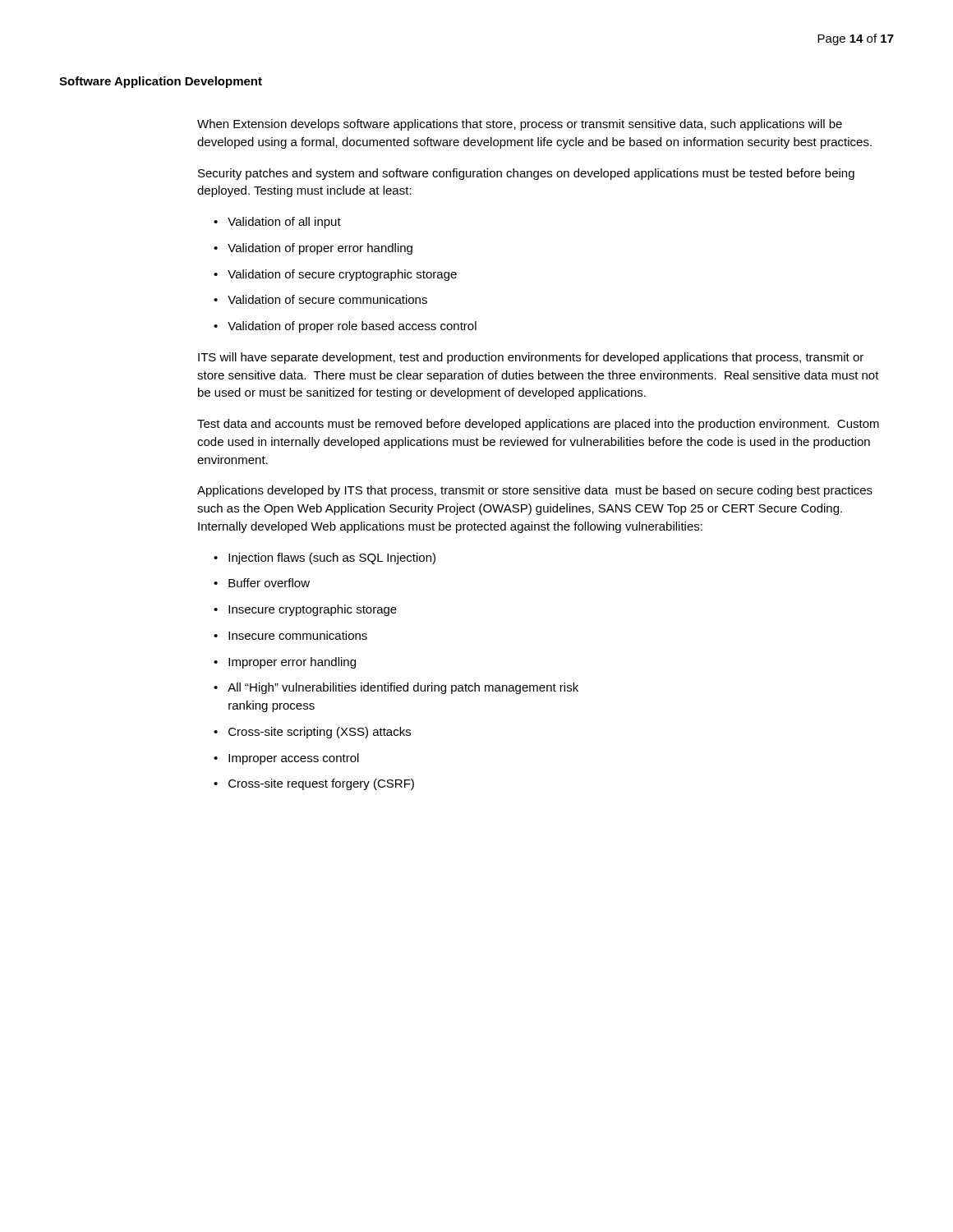This screenshot has width=953, height=1232.
Task: Locate the region starting "Test data and accounts"
Action: (538, 441)
